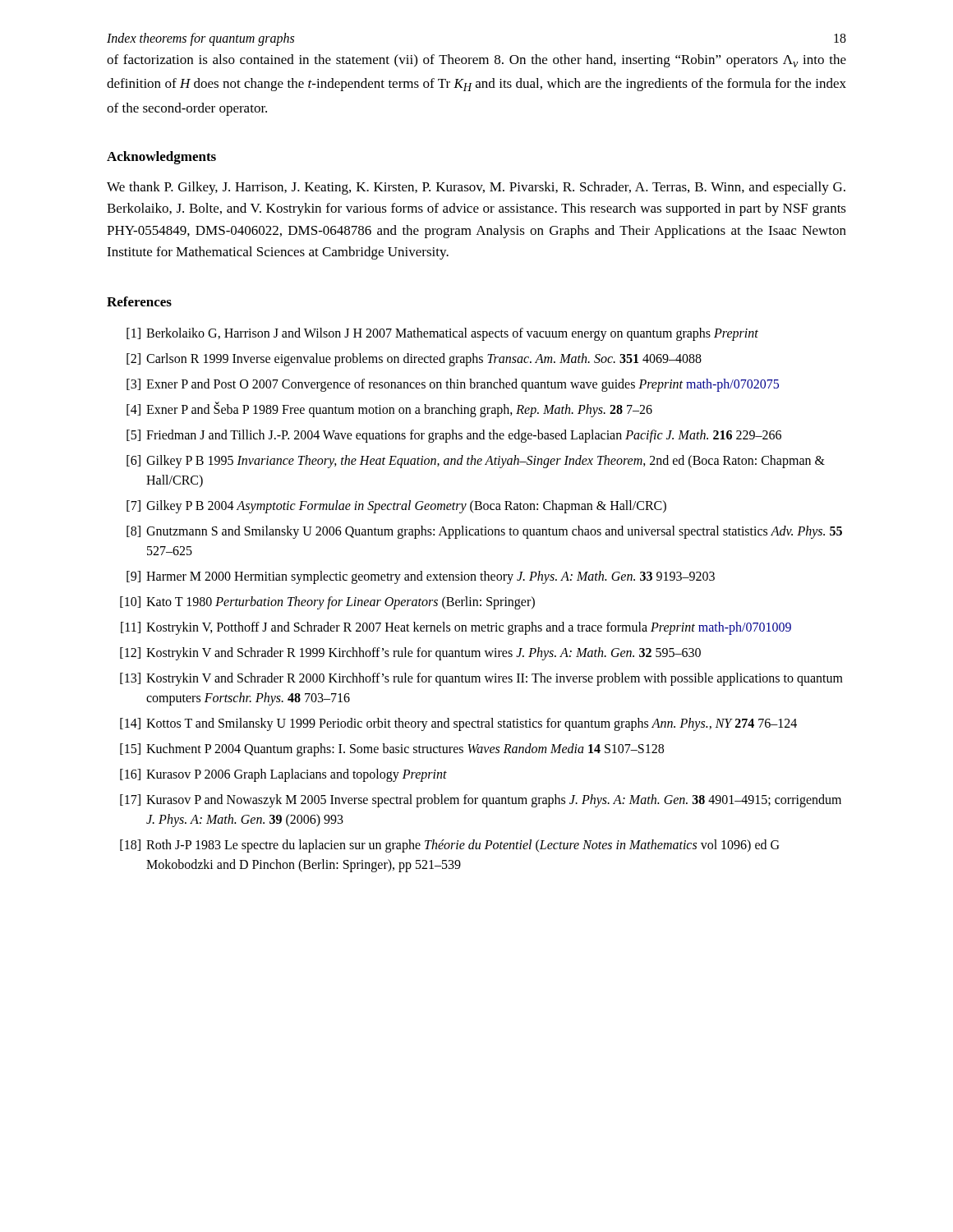Click on the list item containing "[11] Kostrykin V,"
The height and width of the screenshot is (1232, 953).
pos(476,628)
